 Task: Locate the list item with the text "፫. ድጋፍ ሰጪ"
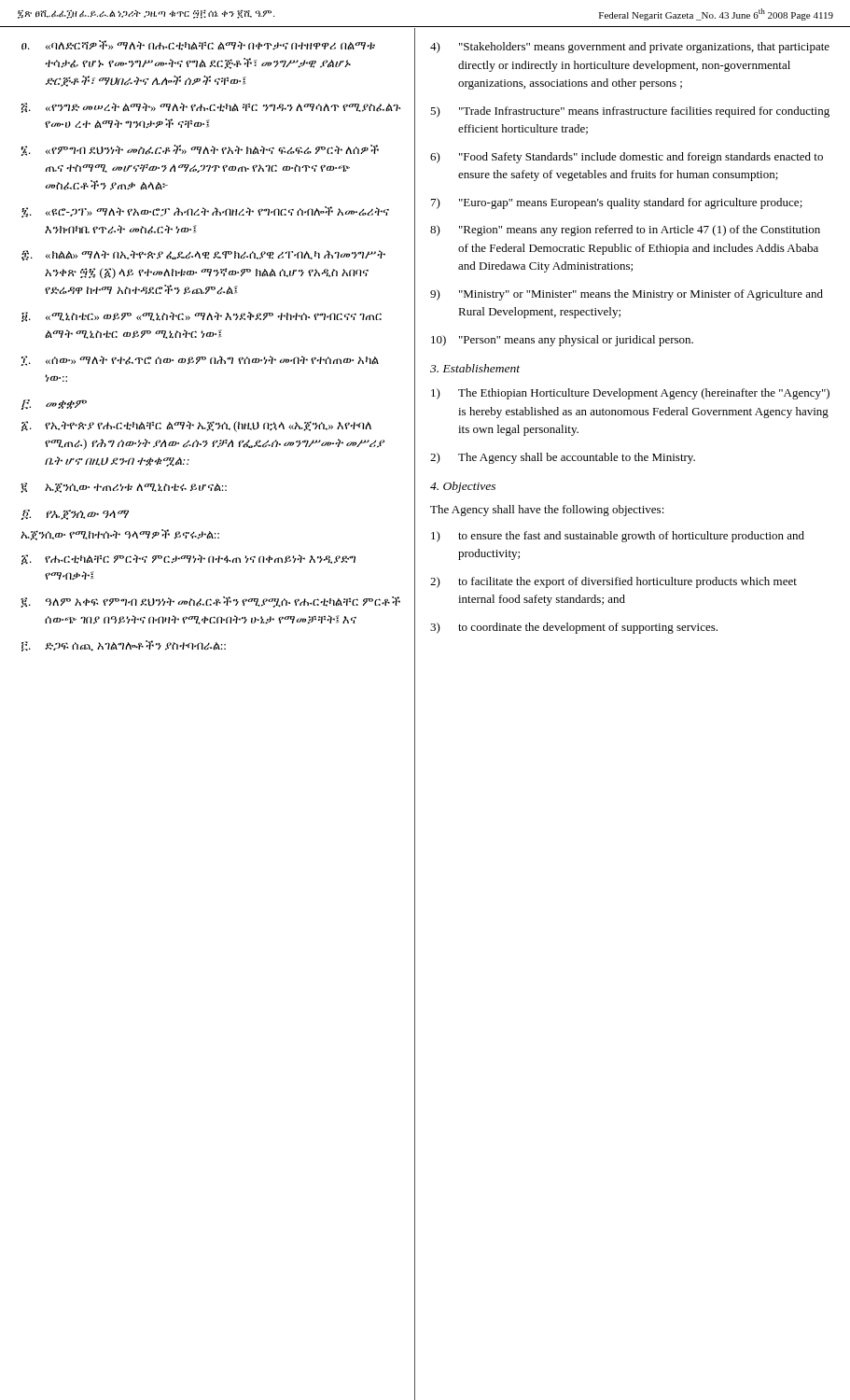pyautogui.click(x=124, y=646)
